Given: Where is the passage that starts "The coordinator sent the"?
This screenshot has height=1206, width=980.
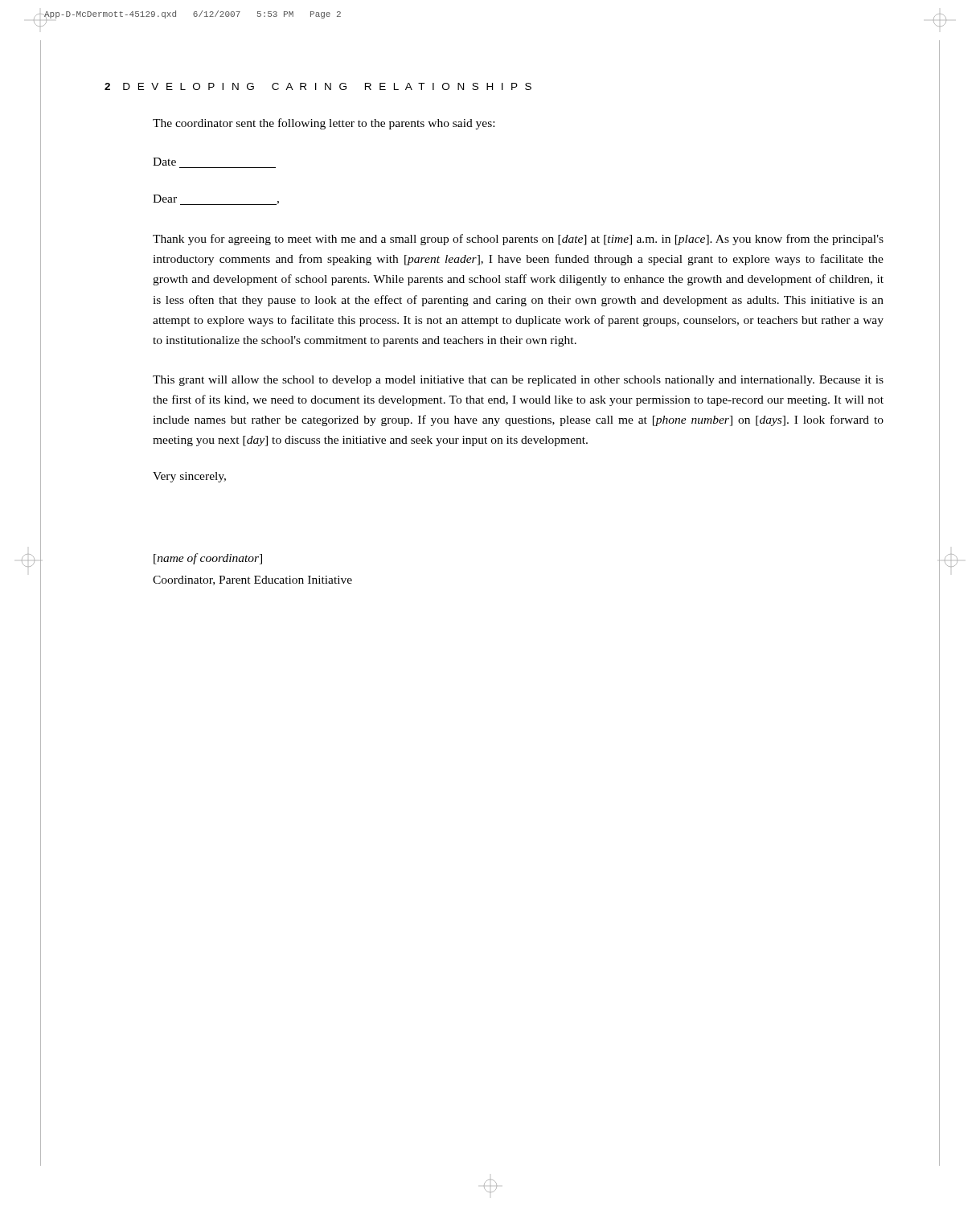Looking at the screenshot, I should point(324,123).
